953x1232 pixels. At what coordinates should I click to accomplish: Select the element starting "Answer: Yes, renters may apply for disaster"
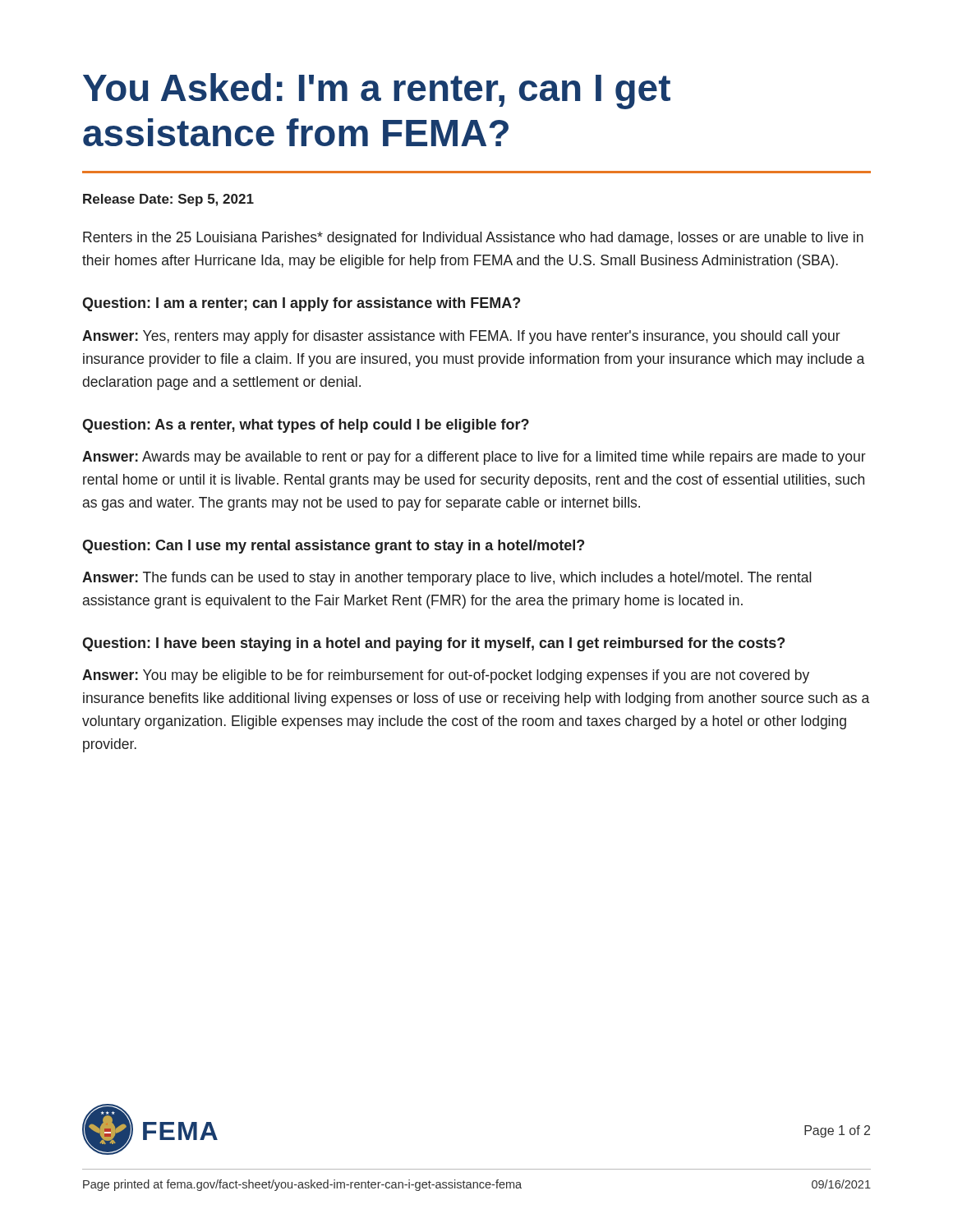click(476, 359)
